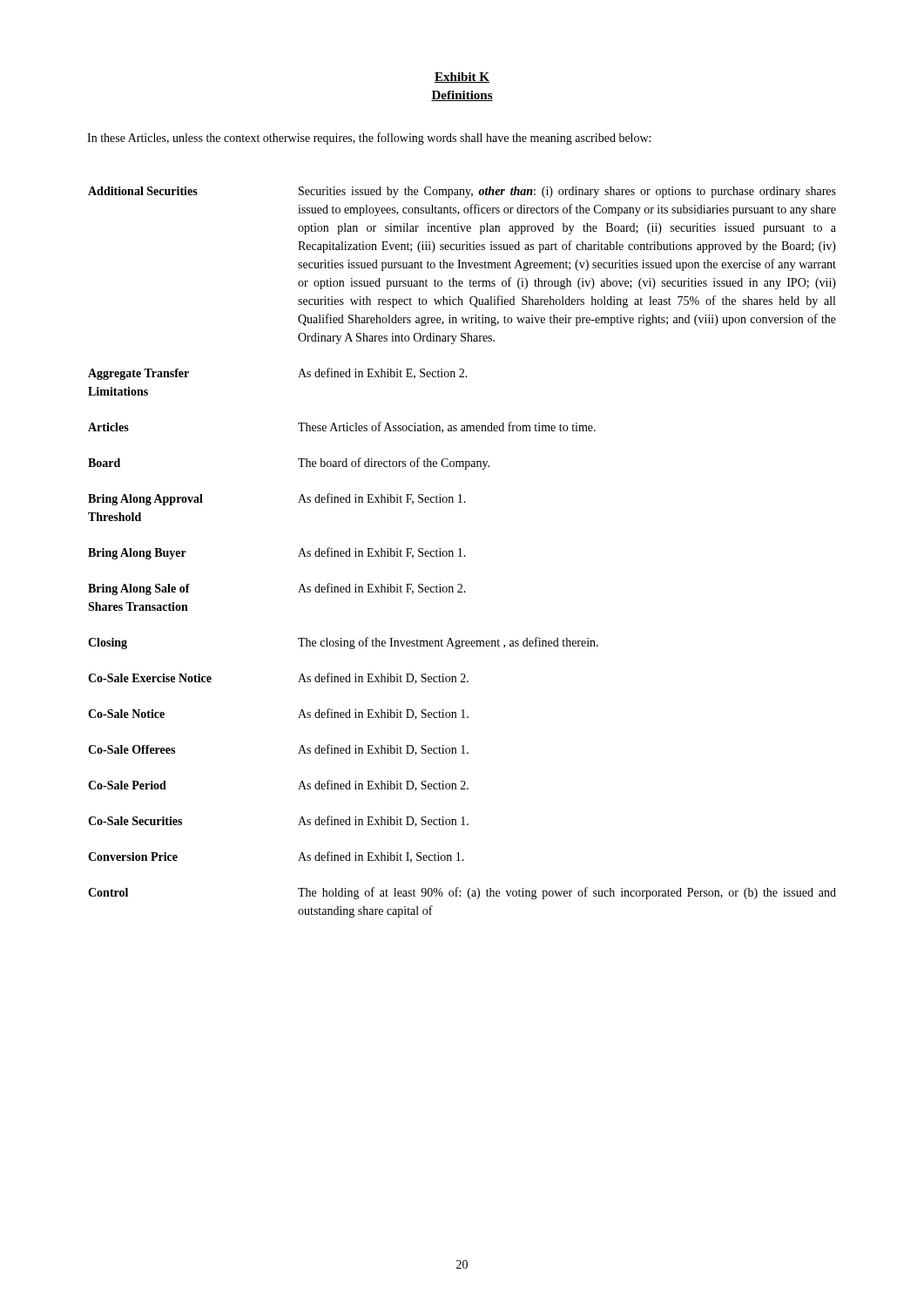The width and height of the screenshot is (924, 1307).
Task: Locate the list item with the text "Co-Sale Period As"
Action: [x=462, y=786]
